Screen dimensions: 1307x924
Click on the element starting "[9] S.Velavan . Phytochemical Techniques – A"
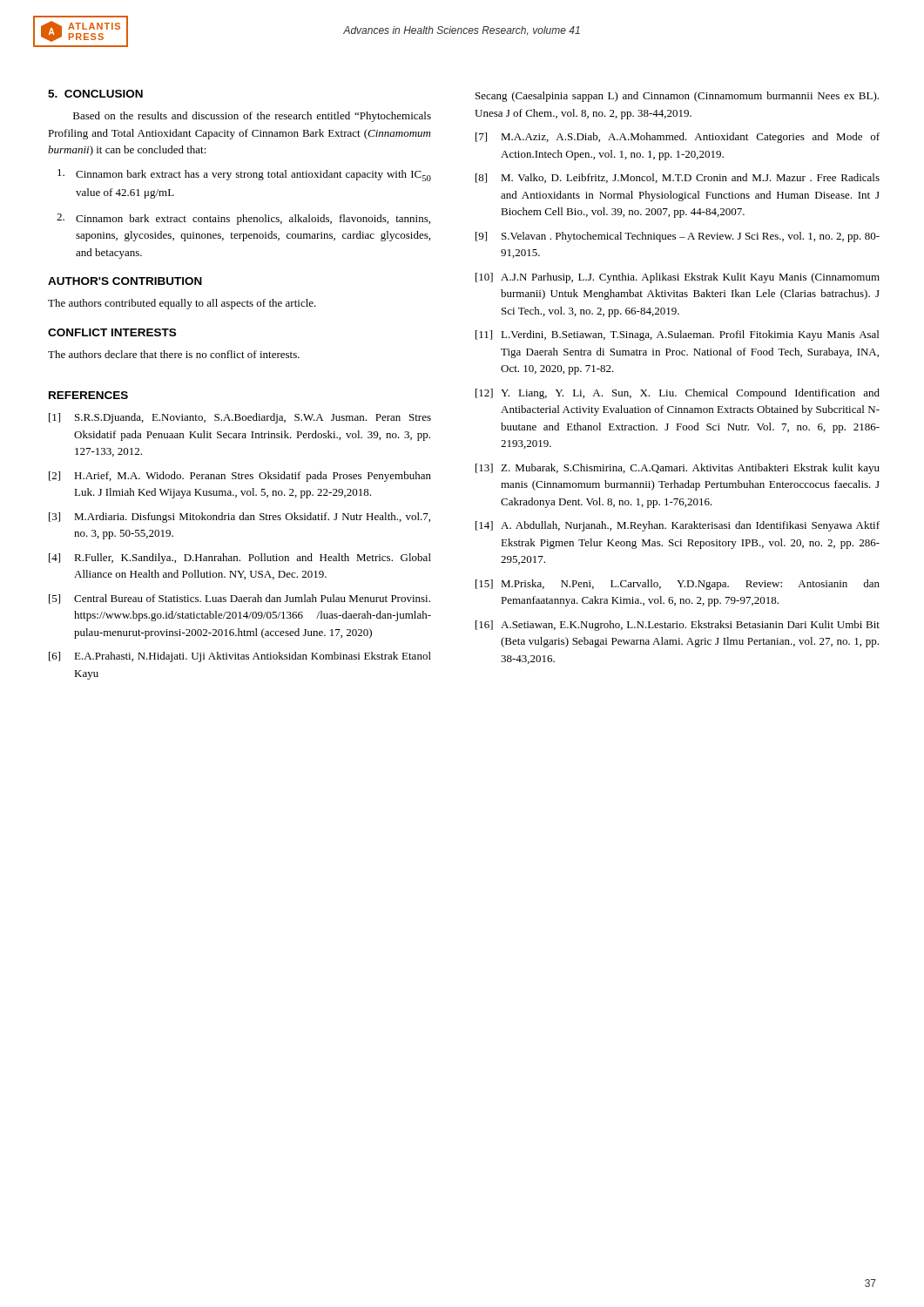click(677, 244)
